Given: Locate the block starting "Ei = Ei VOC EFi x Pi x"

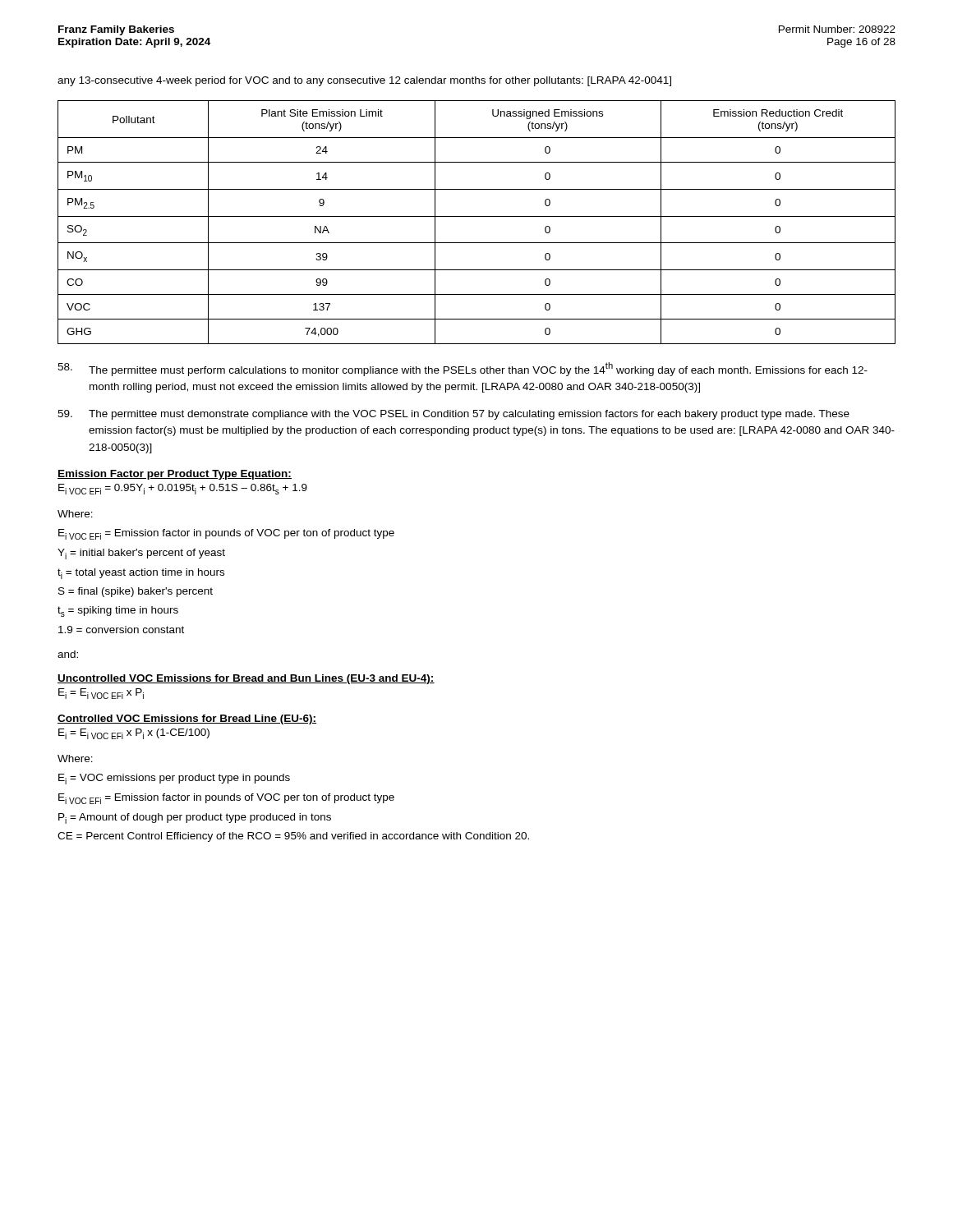Looking at the screenshot, I should (134, 733).
